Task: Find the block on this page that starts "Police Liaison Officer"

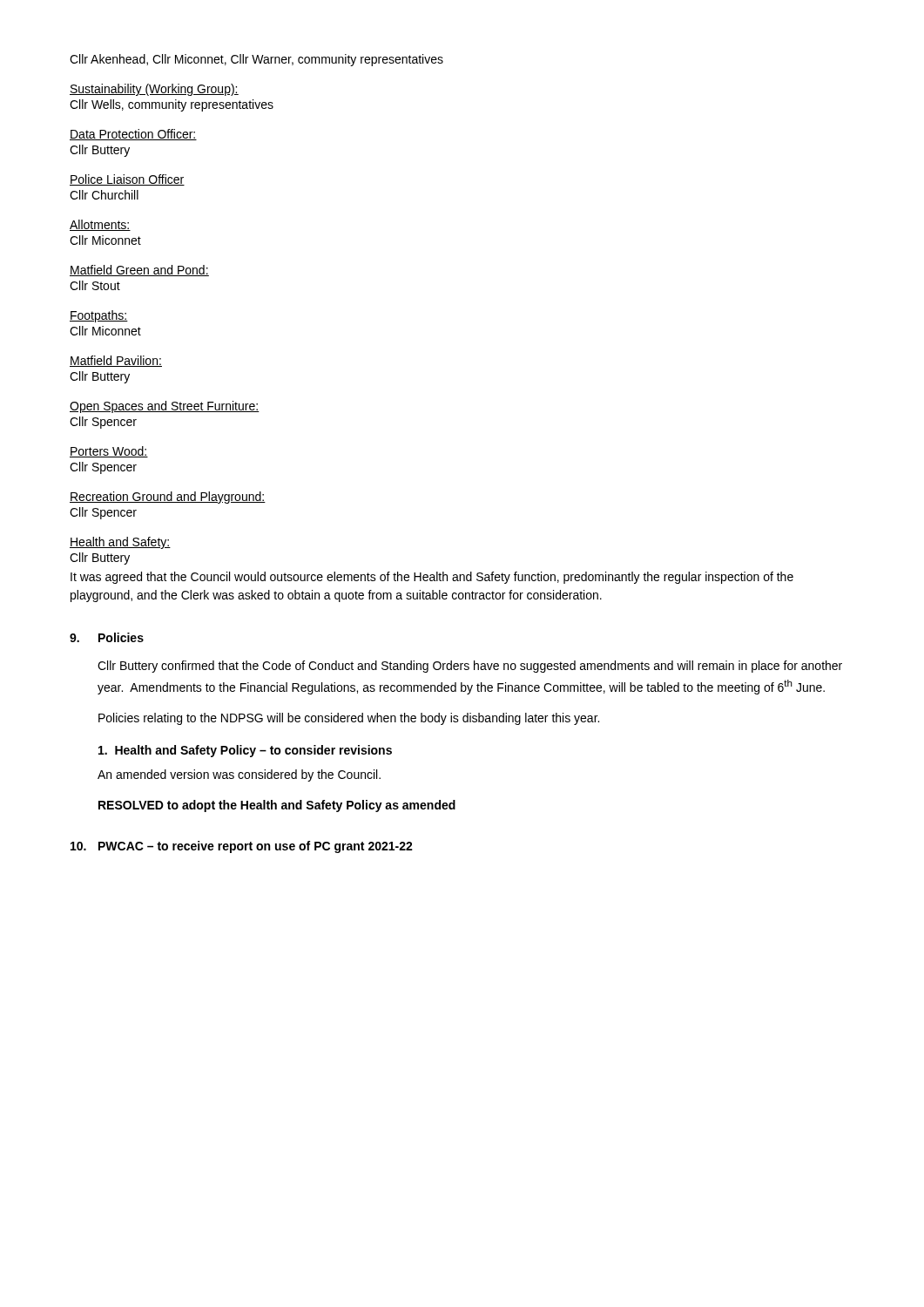Action: (x=127, y=180)
